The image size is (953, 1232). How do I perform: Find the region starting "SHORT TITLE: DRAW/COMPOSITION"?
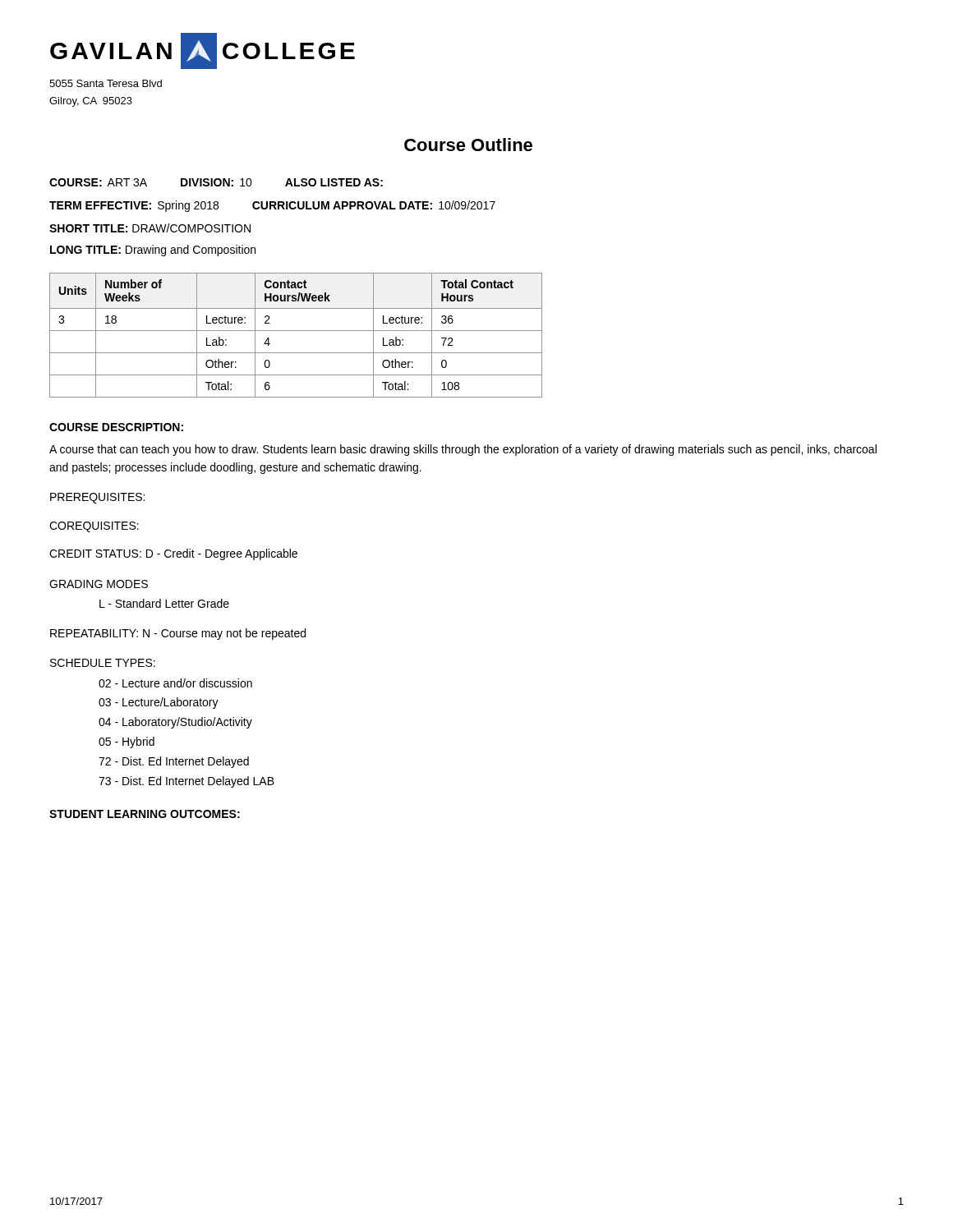pyautogui.click(x=150, y=228)
